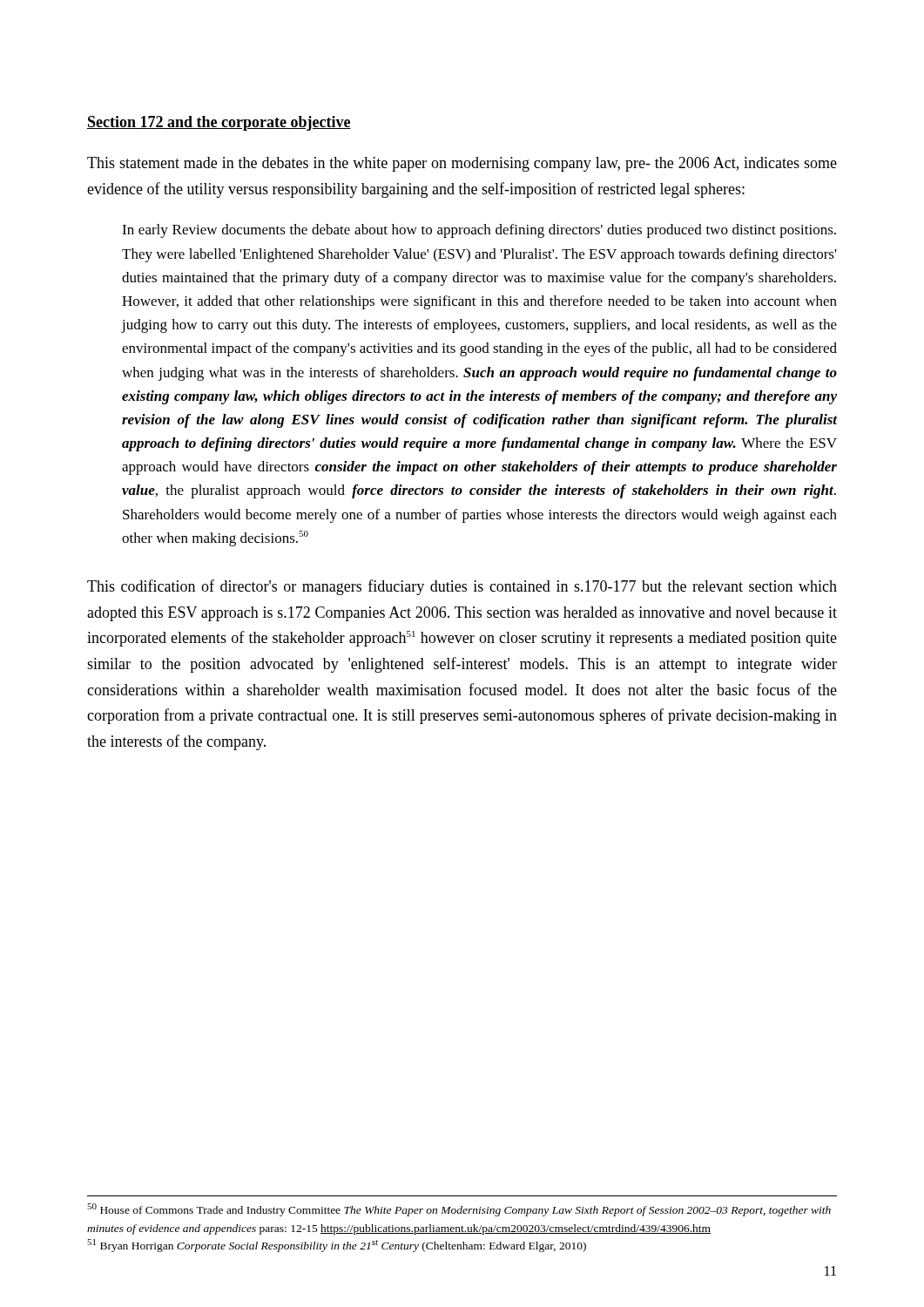Where is the passage that starts "50 House of Commons"?

459,1226
